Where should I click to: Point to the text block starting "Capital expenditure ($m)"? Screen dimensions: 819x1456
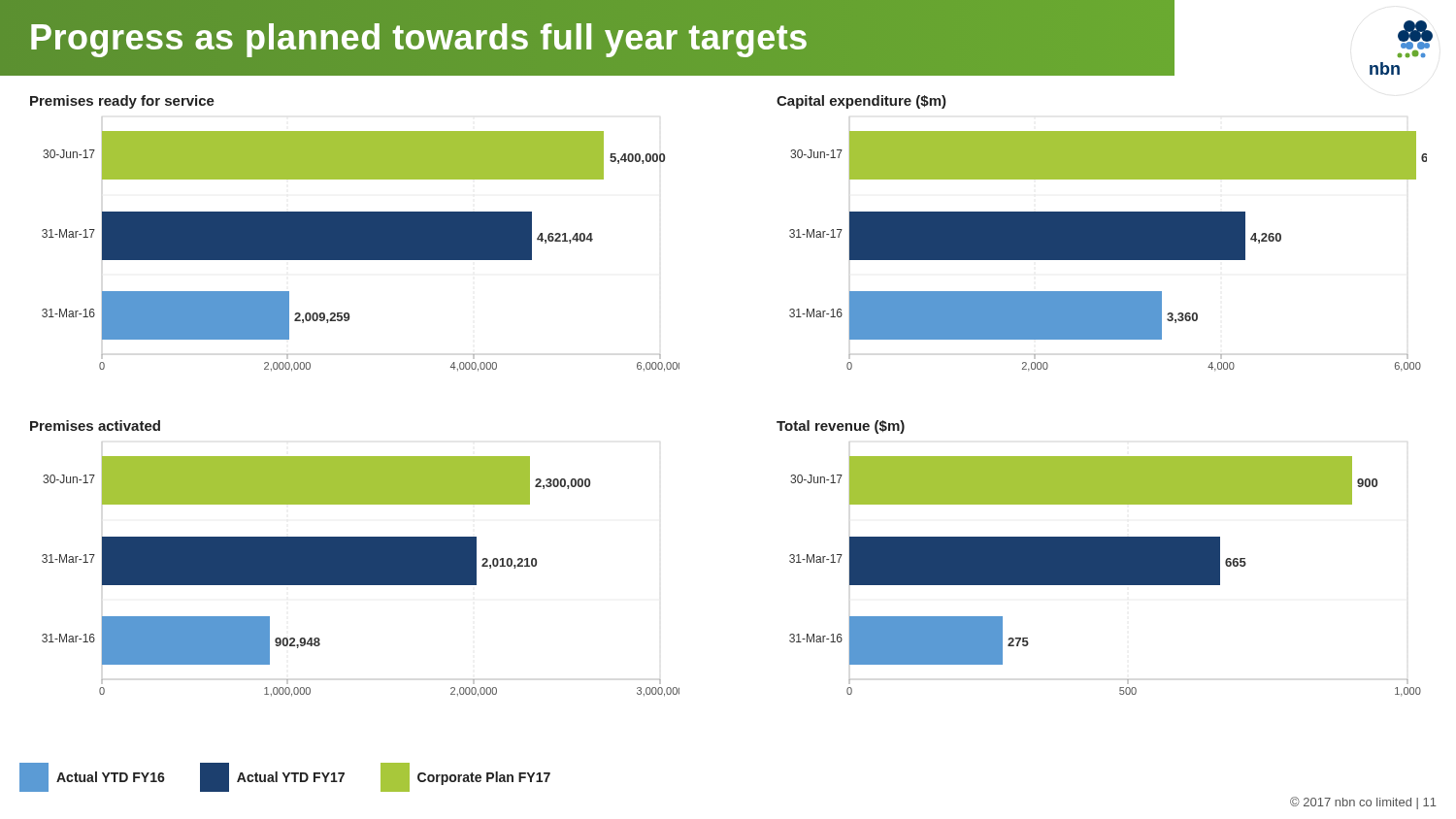click(x=861, y=100)
